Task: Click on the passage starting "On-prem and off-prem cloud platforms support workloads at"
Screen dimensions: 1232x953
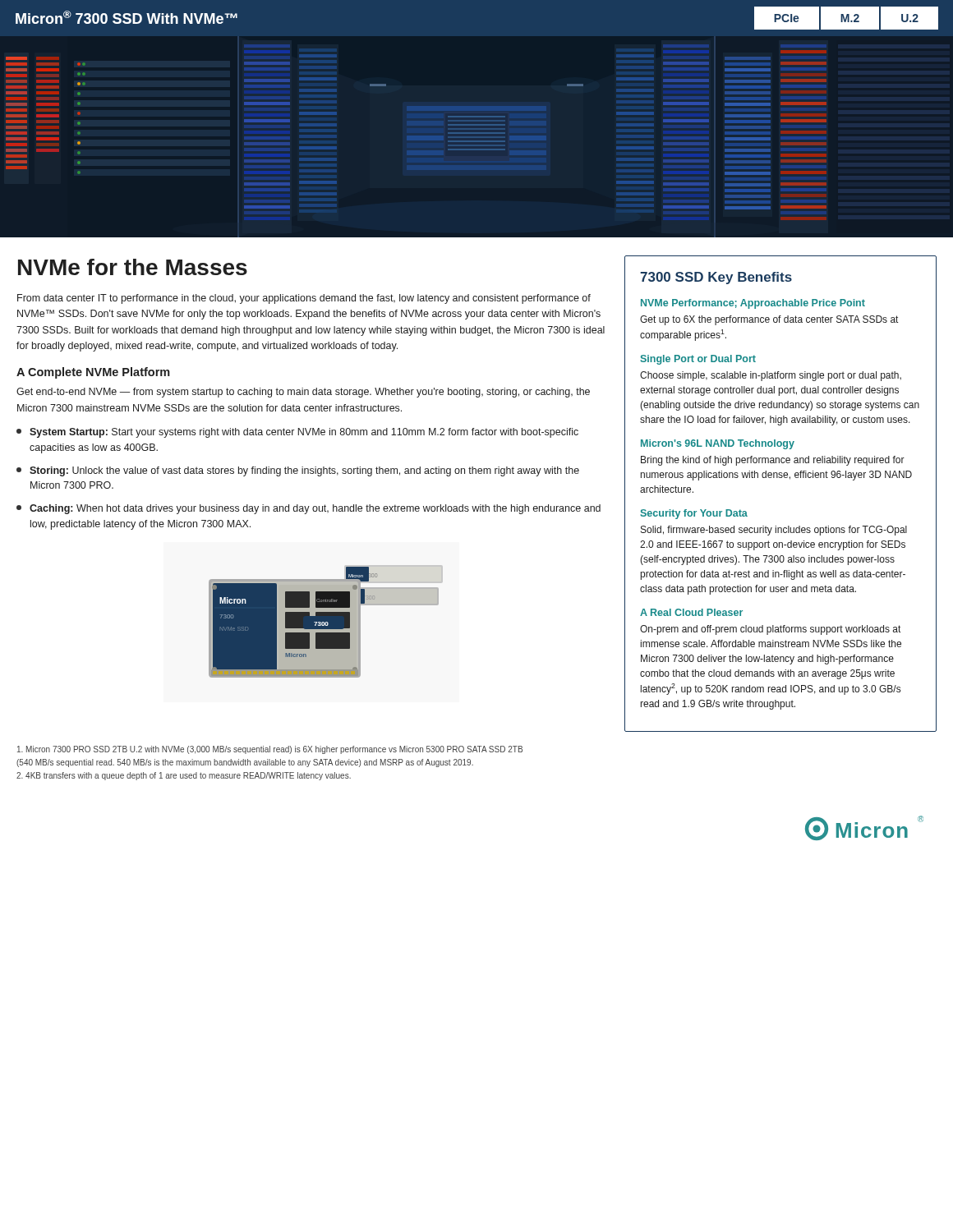Action: pos(771,667)
